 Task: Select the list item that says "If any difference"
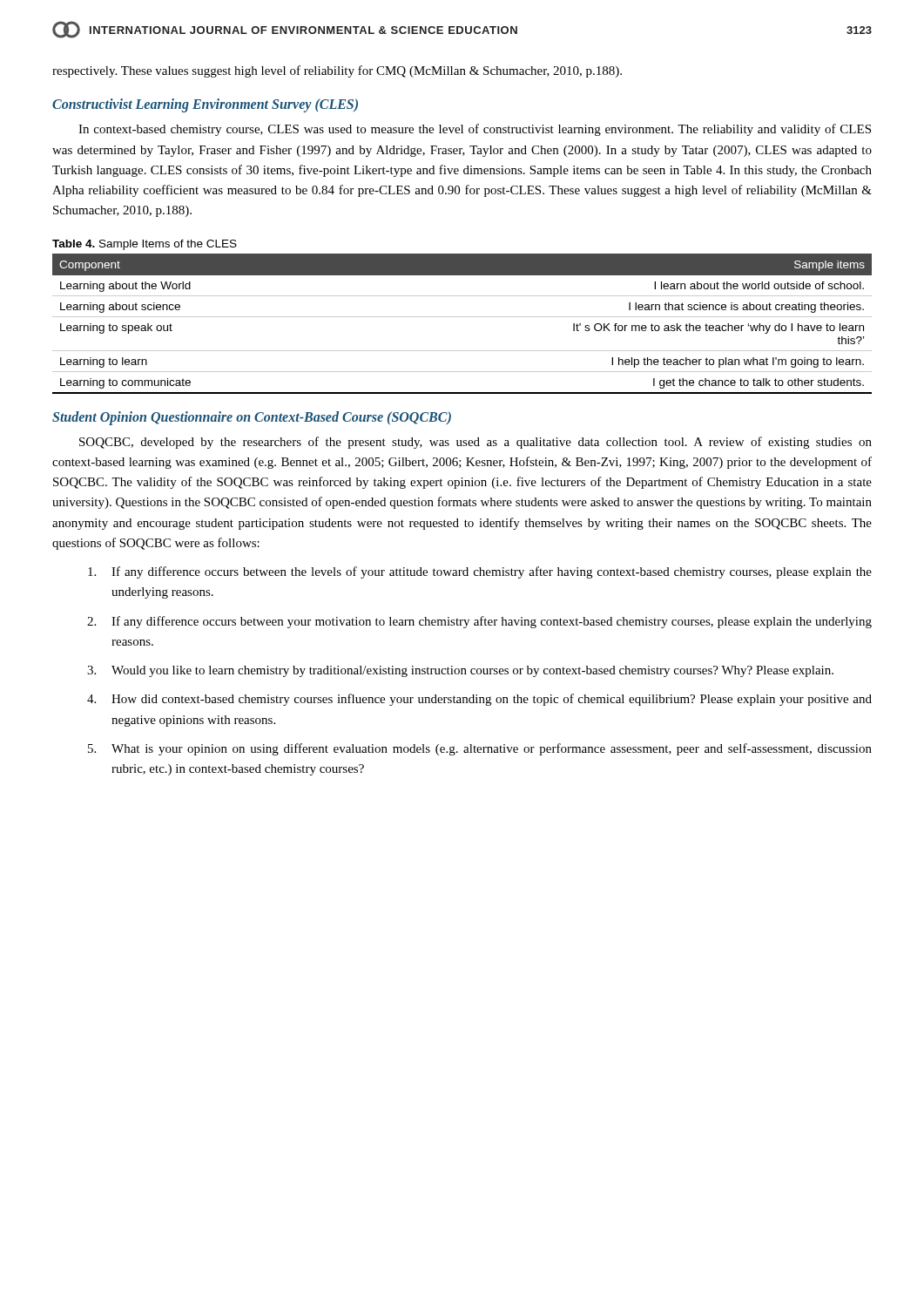click(x=479, y=582)
